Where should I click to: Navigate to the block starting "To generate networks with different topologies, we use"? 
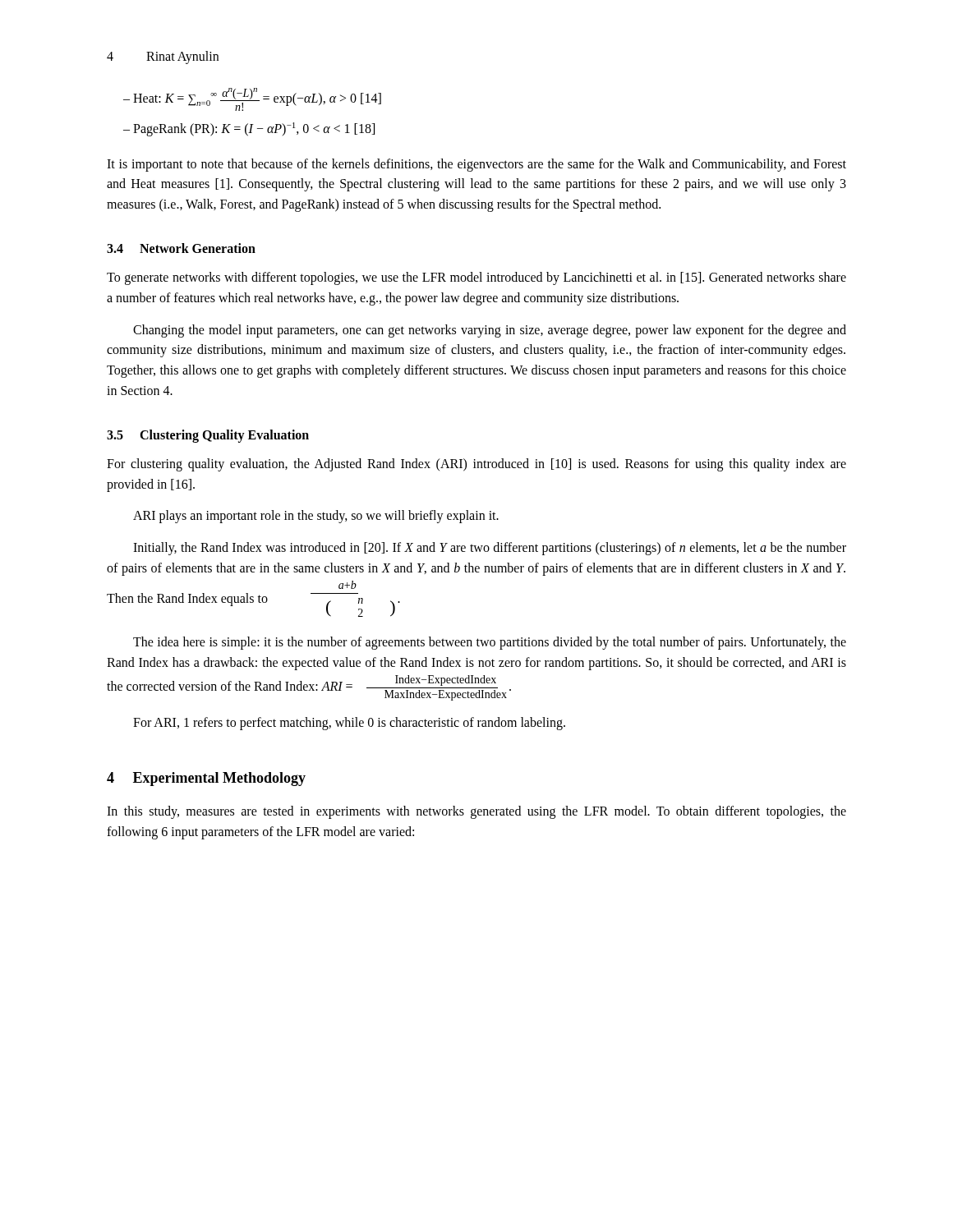(x=476, y=287)
